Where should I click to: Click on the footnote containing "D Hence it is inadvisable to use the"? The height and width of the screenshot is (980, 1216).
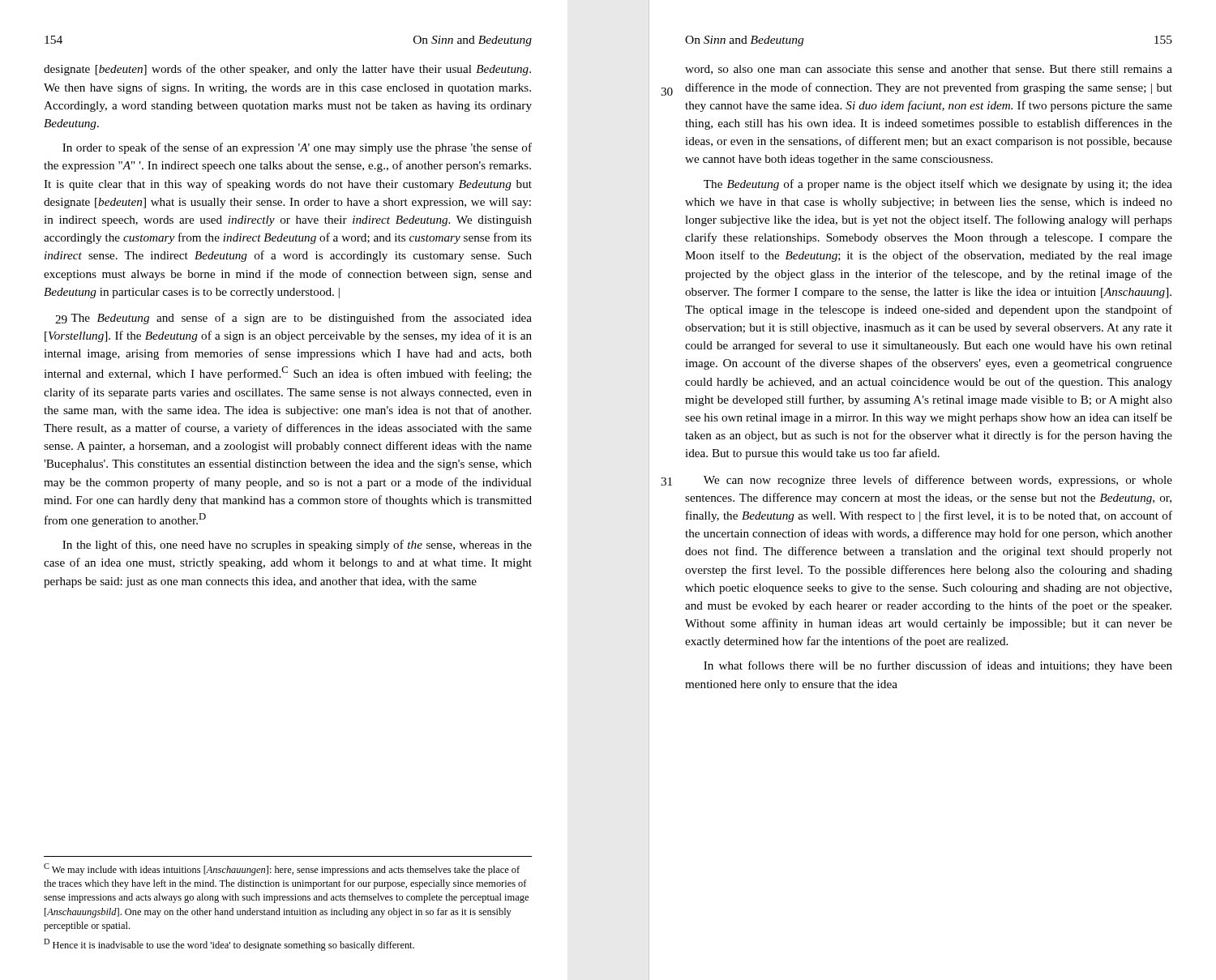coord(229,944)
